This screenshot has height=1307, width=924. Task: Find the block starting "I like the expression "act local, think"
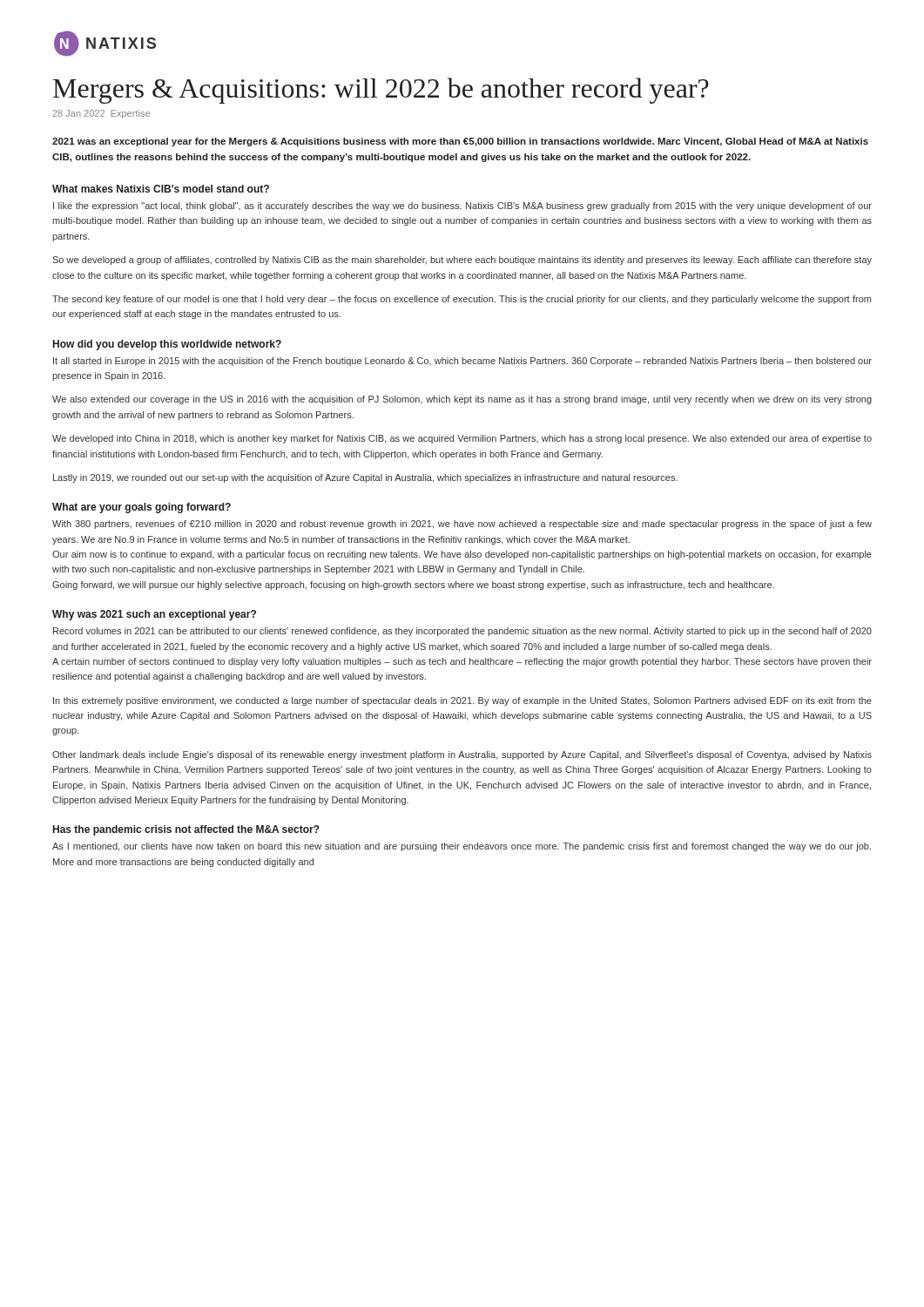click(462, 221)
